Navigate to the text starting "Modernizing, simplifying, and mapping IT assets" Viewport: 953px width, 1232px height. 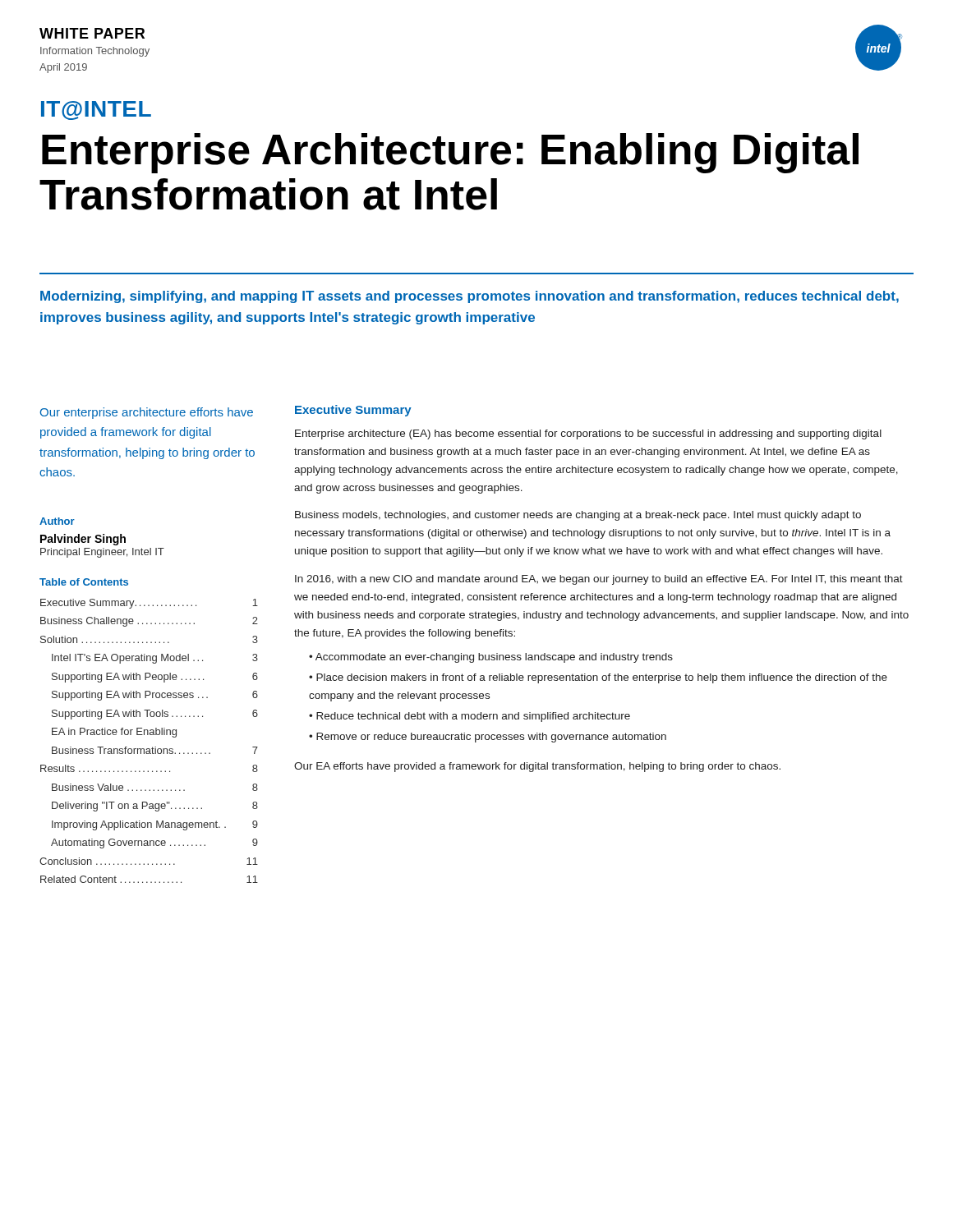tap(469, 307)
